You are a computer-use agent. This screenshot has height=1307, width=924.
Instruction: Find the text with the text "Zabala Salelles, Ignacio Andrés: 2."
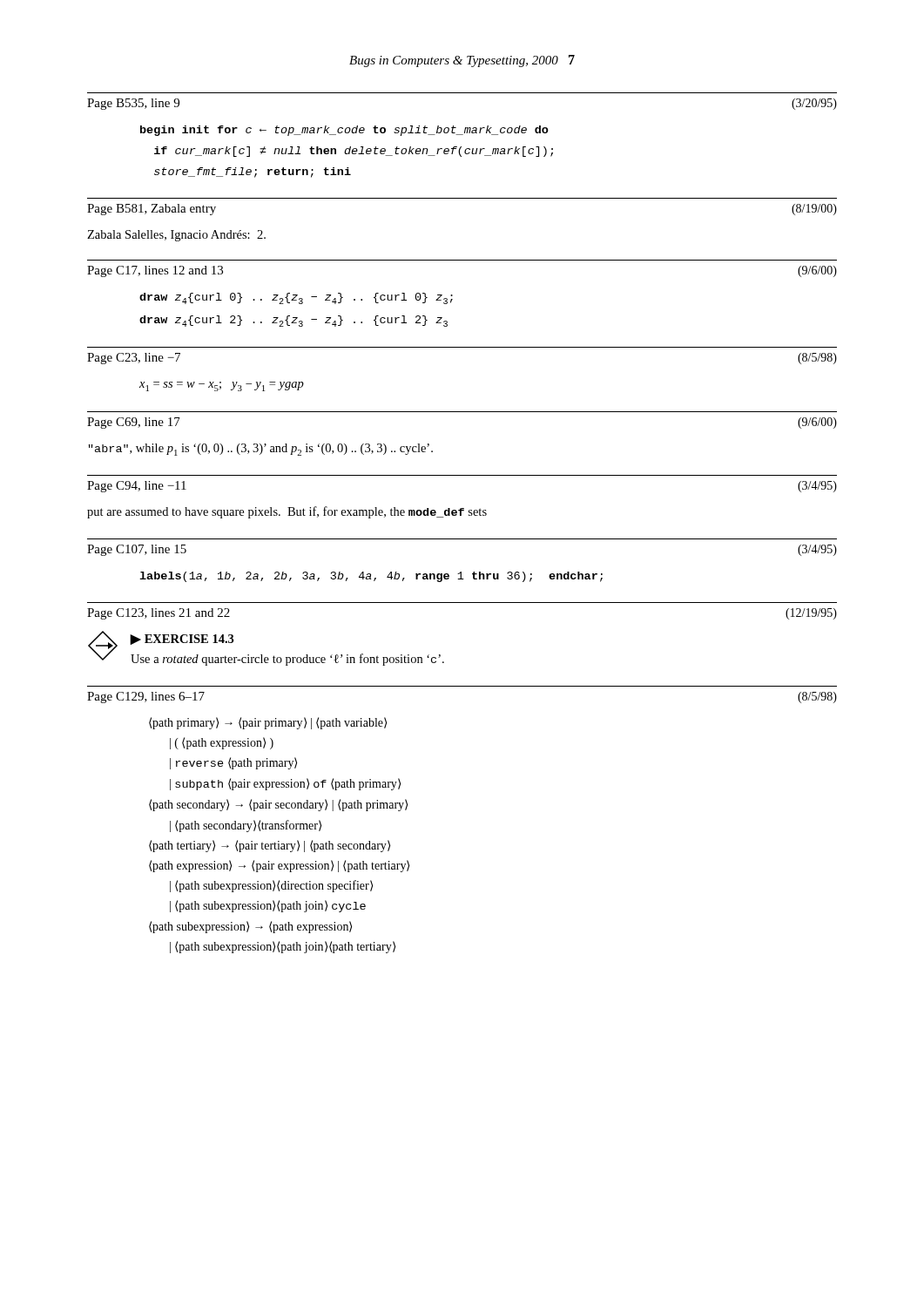click(177, 234)
